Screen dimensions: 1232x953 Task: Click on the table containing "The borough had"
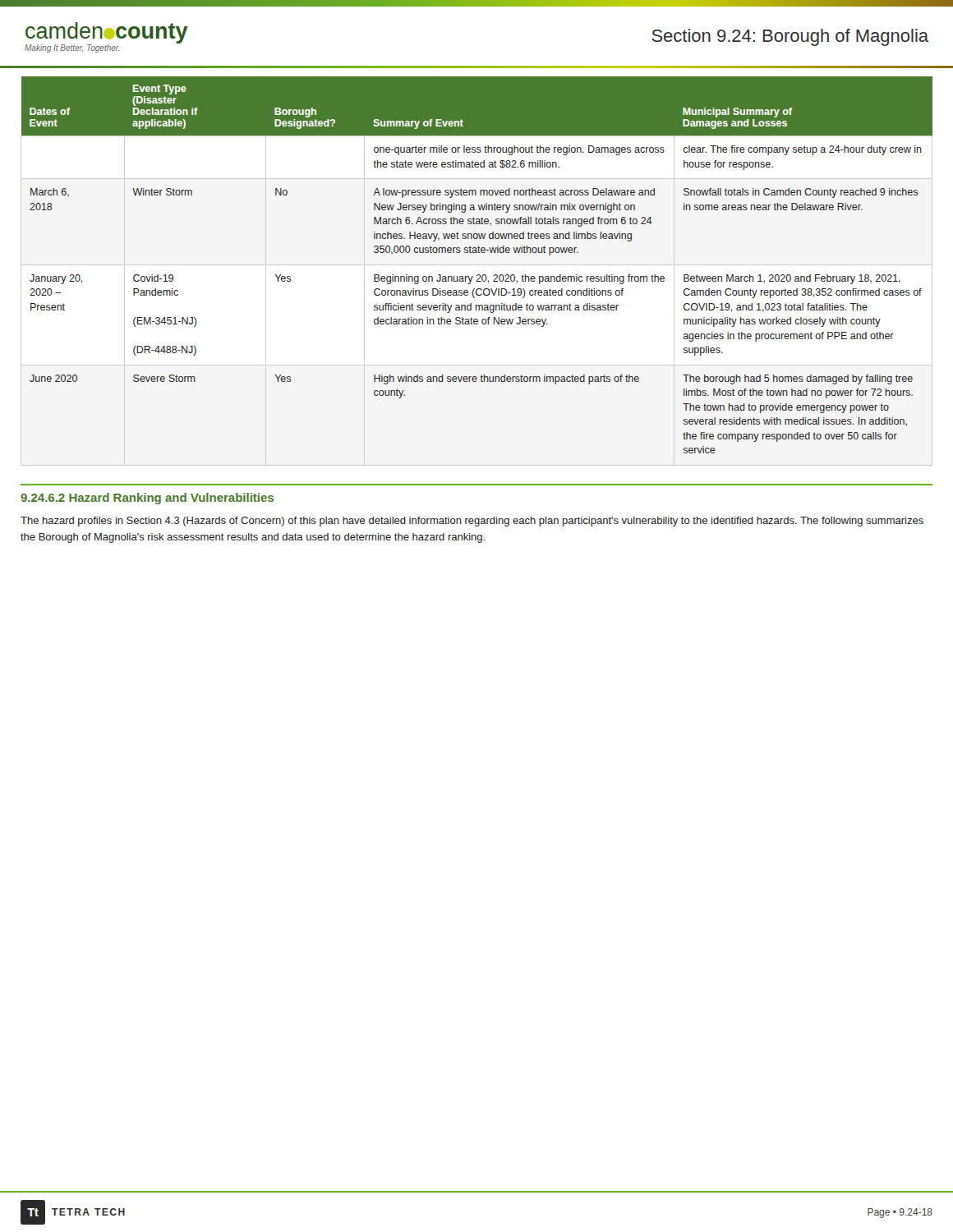click(x=476, y=271)
